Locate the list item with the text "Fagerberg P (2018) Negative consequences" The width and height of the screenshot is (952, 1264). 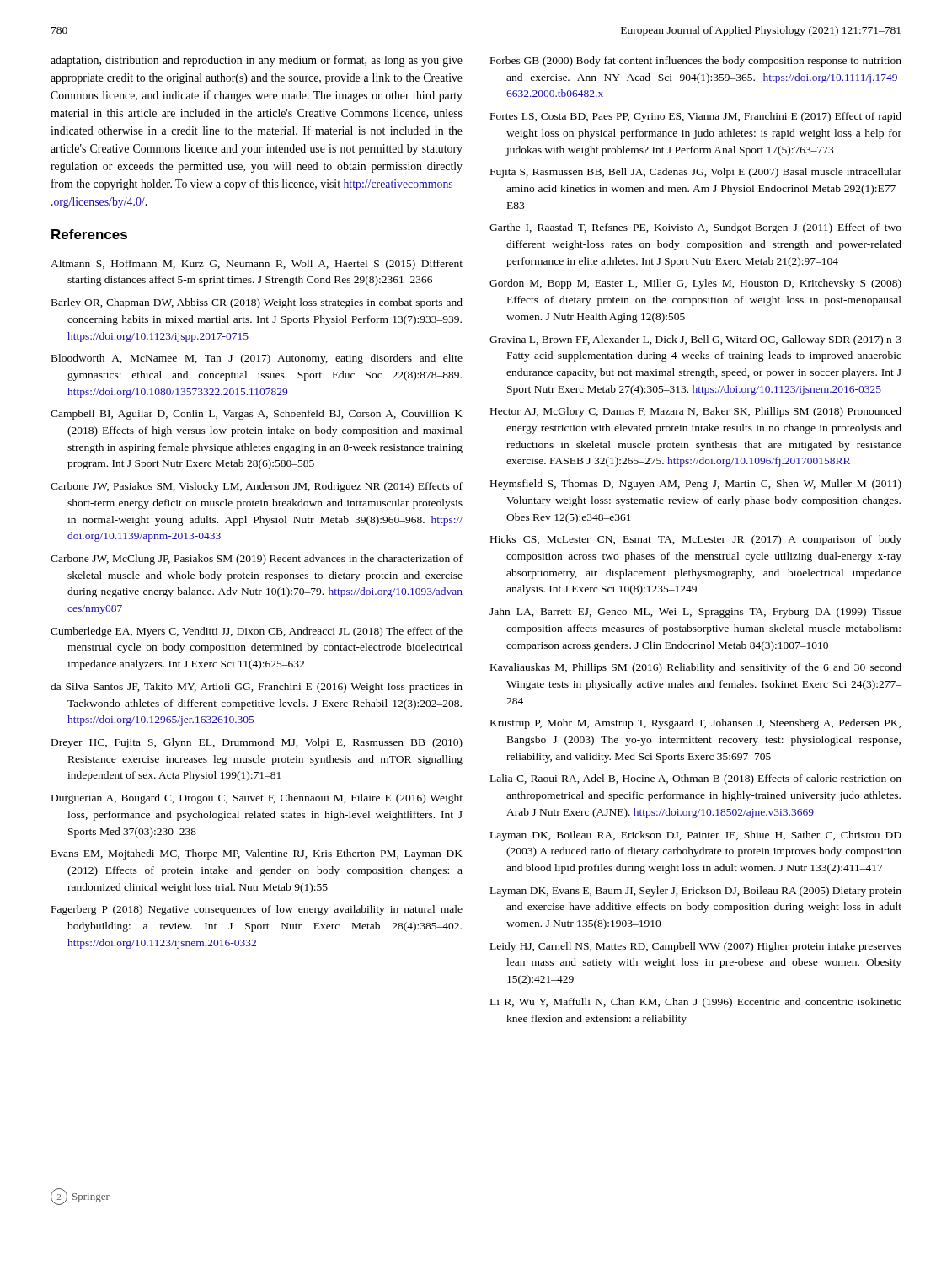coord(257,926)
